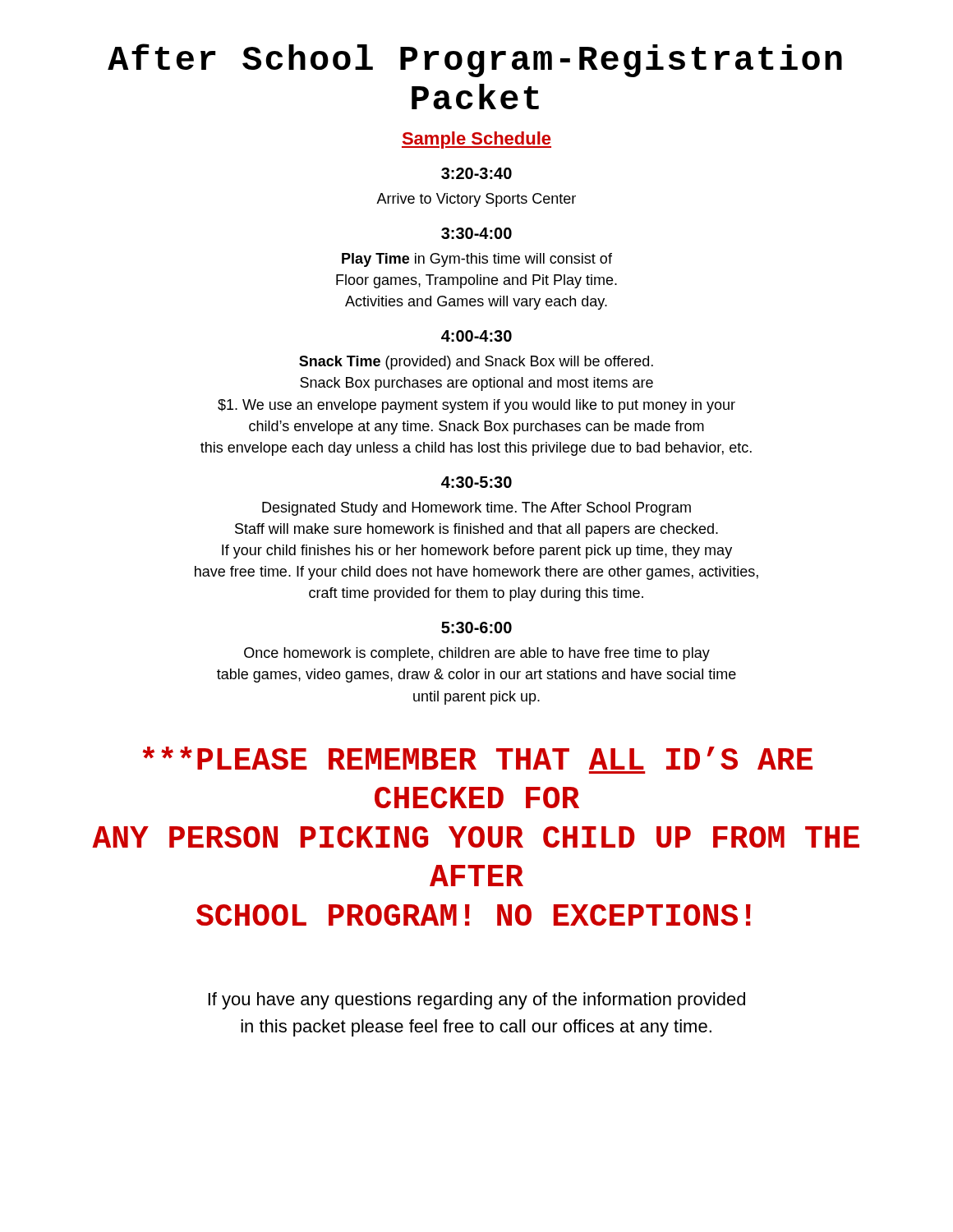
Task: Select the text starting "After School Program-Registration Packet"
Action: click(x=476, y=80)
